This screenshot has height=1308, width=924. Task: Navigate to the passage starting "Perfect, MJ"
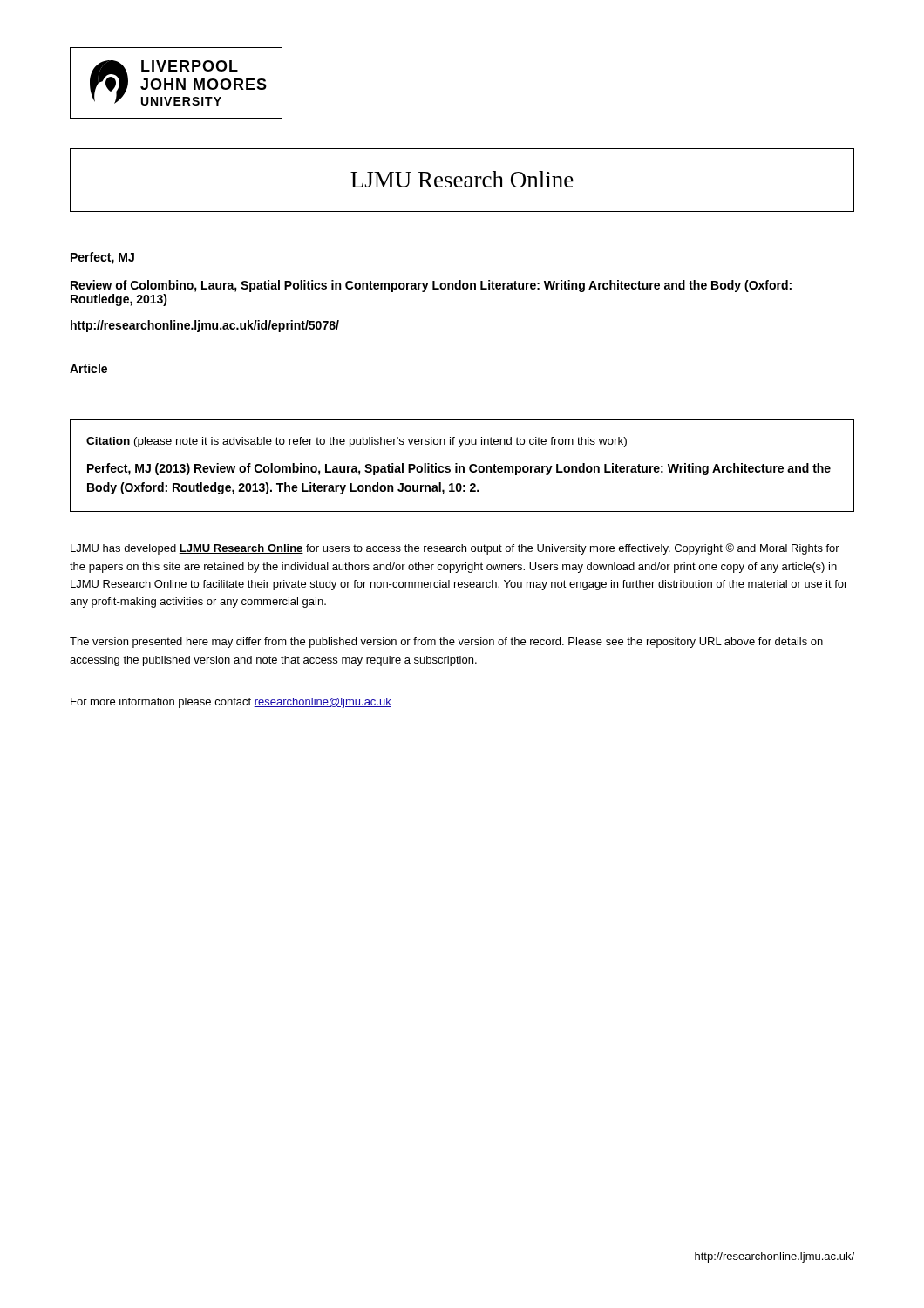[102, 257]
